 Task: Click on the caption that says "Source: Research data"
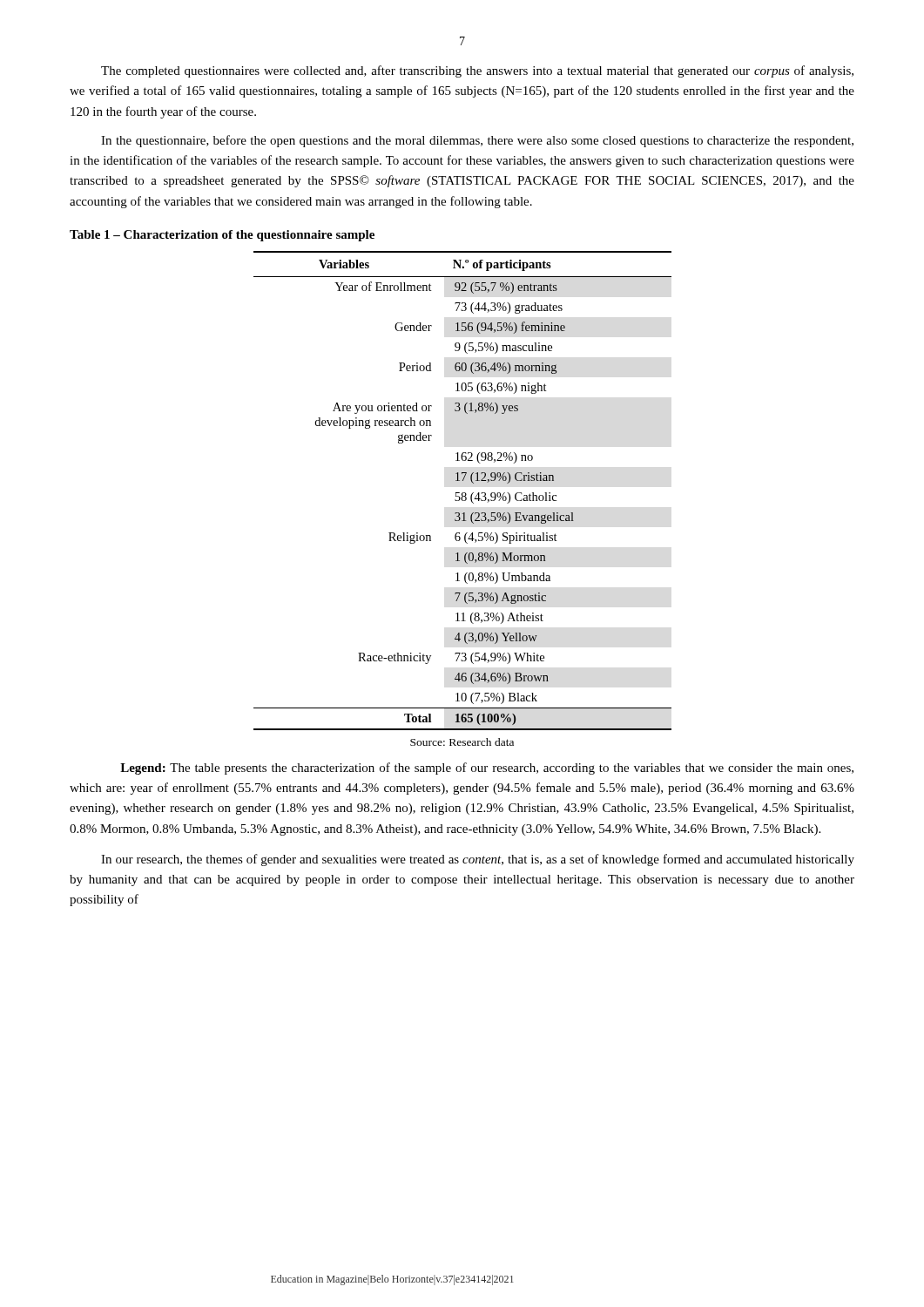pos(462,742)
